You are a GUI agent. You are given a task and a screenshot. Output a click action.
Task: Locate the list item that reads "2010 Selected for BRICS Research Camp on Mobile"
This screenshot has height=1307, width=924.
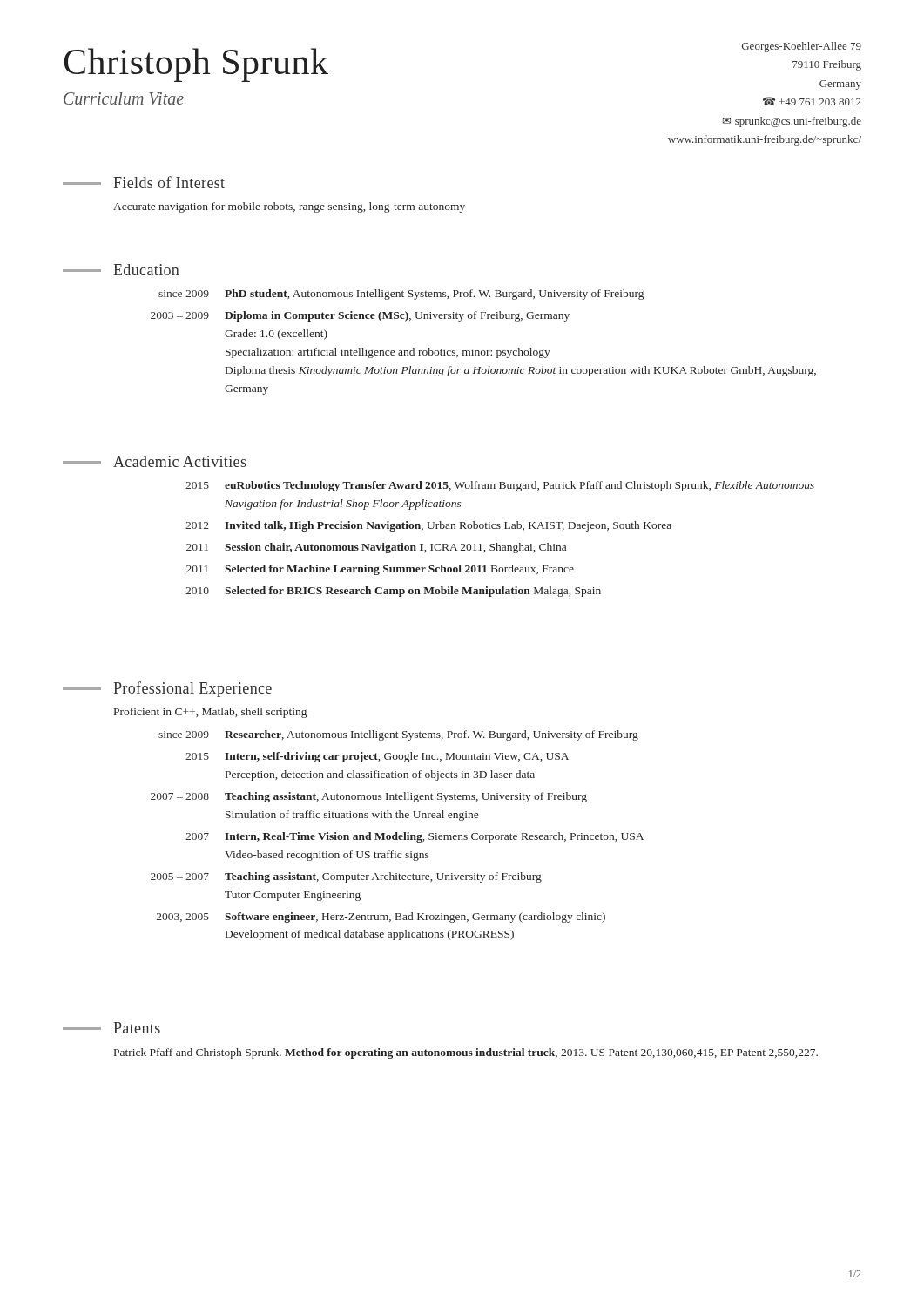487,591
